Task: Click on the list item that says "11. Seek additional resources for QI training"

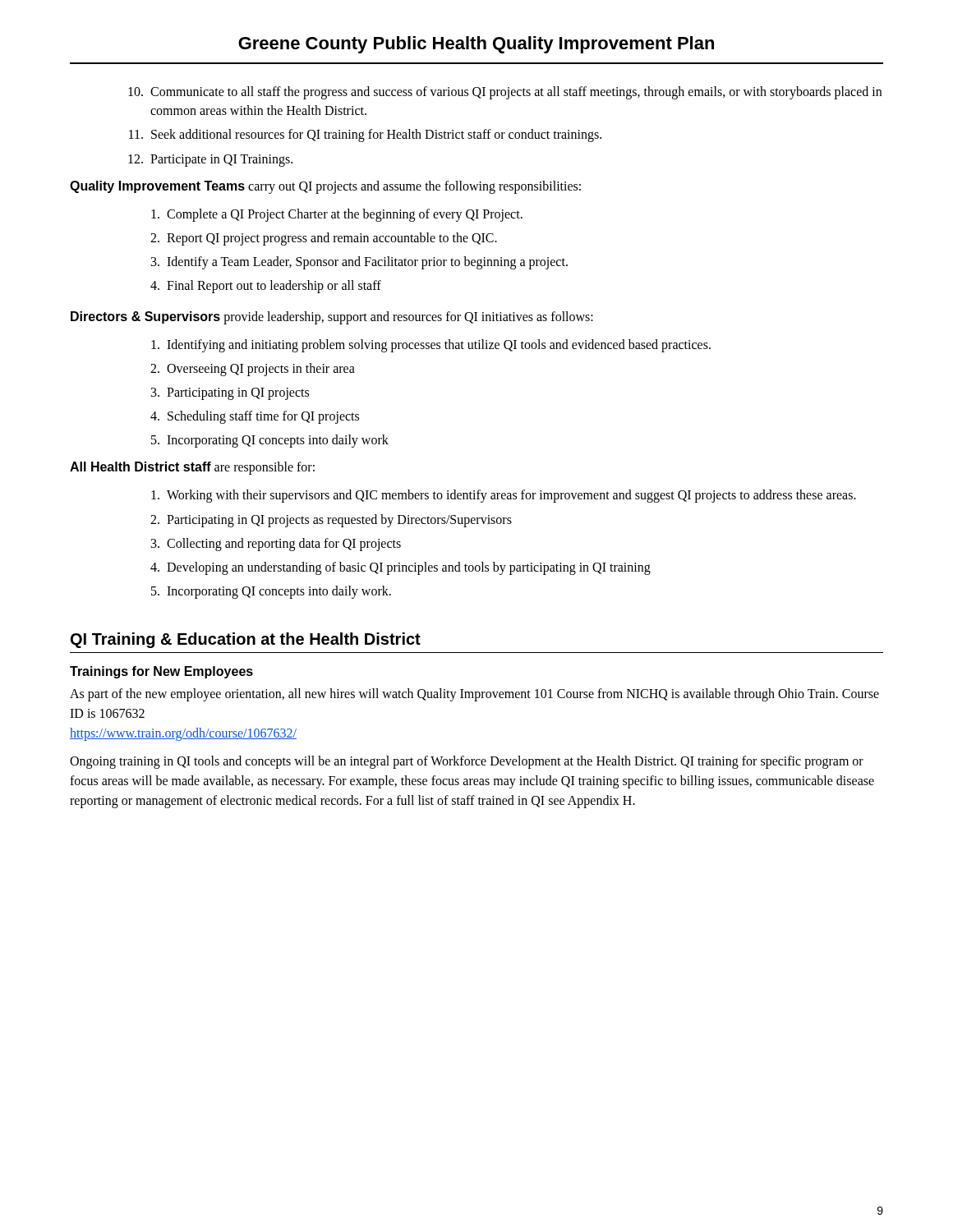Action: [x=501, y=135]
